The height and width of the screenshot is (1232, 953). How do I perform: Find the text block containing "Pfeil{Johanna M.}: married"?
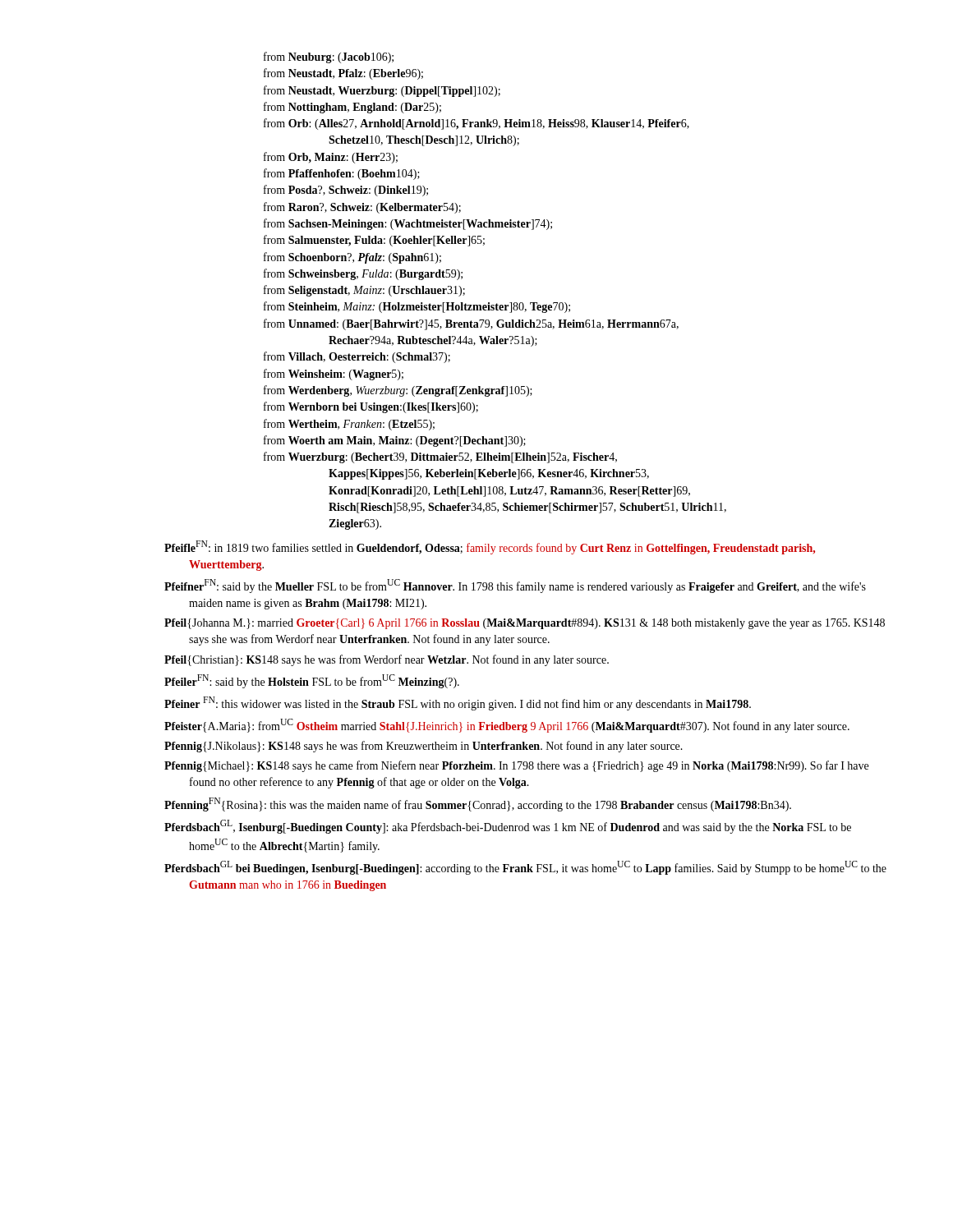click(x=525, y=631)
